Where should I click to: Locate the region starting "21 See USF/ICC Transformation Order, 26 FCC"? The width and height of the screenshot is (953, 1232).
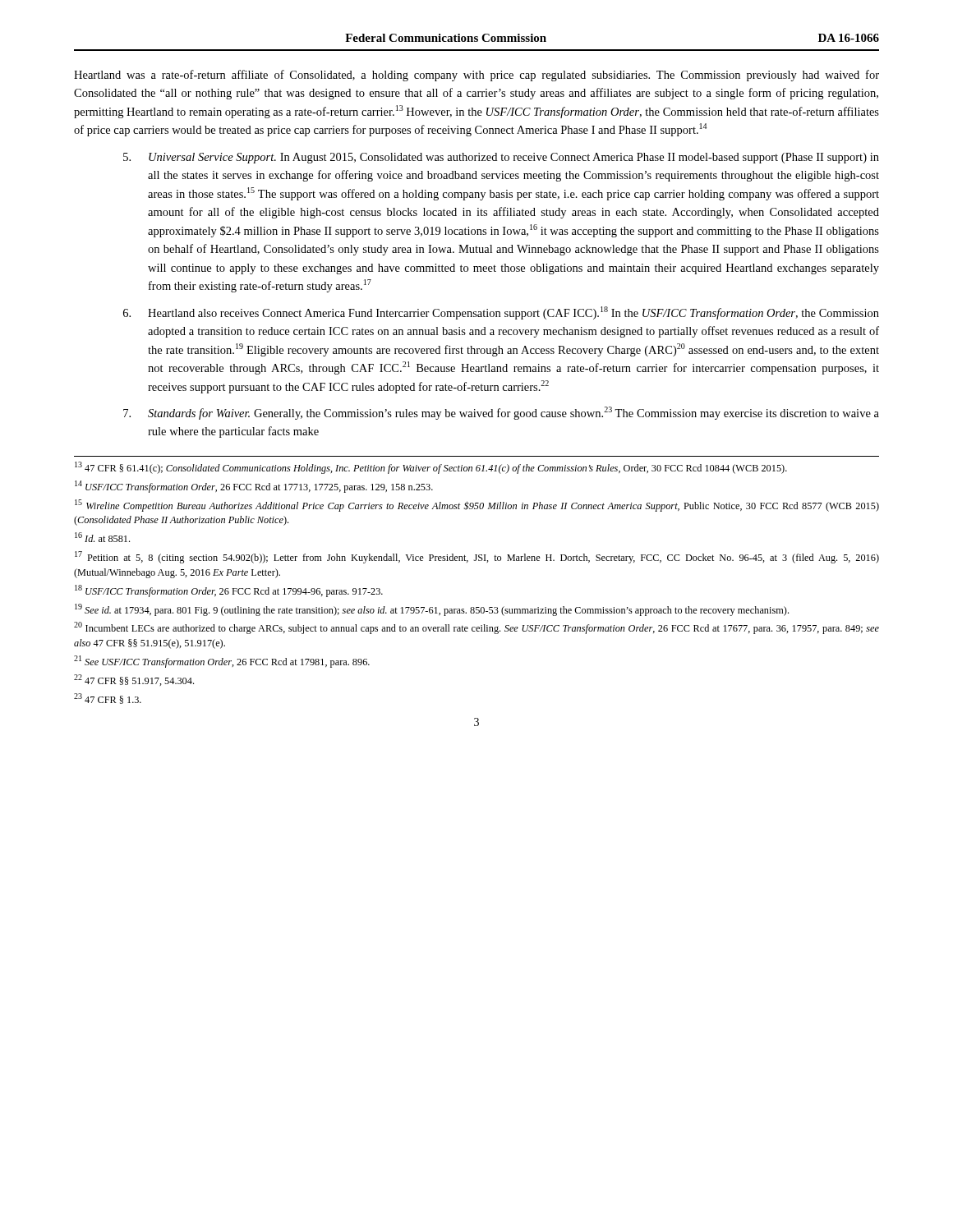point(222,662)
